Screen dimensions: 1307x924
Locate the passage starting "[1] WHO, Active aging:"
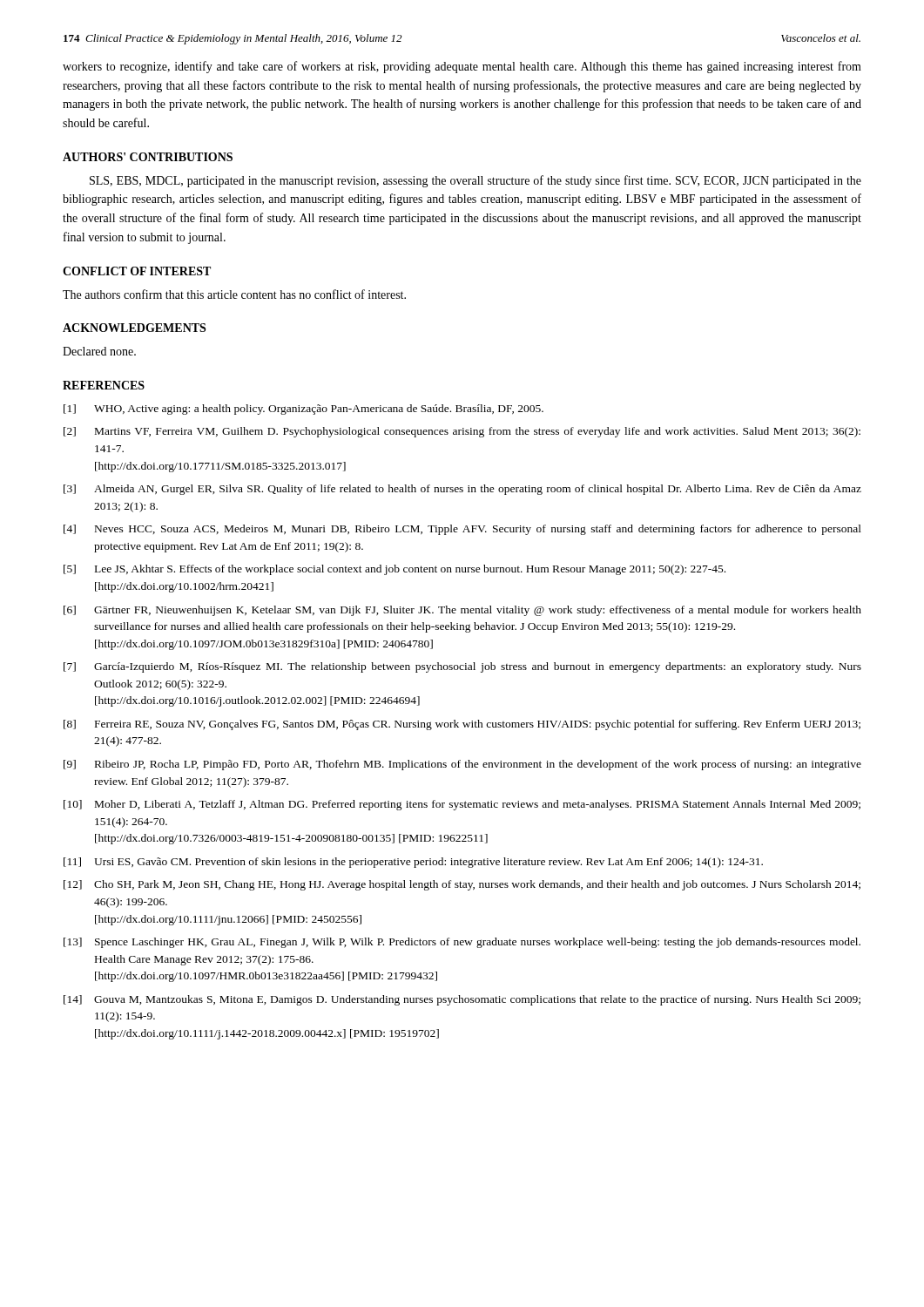[x=462, y=408]
